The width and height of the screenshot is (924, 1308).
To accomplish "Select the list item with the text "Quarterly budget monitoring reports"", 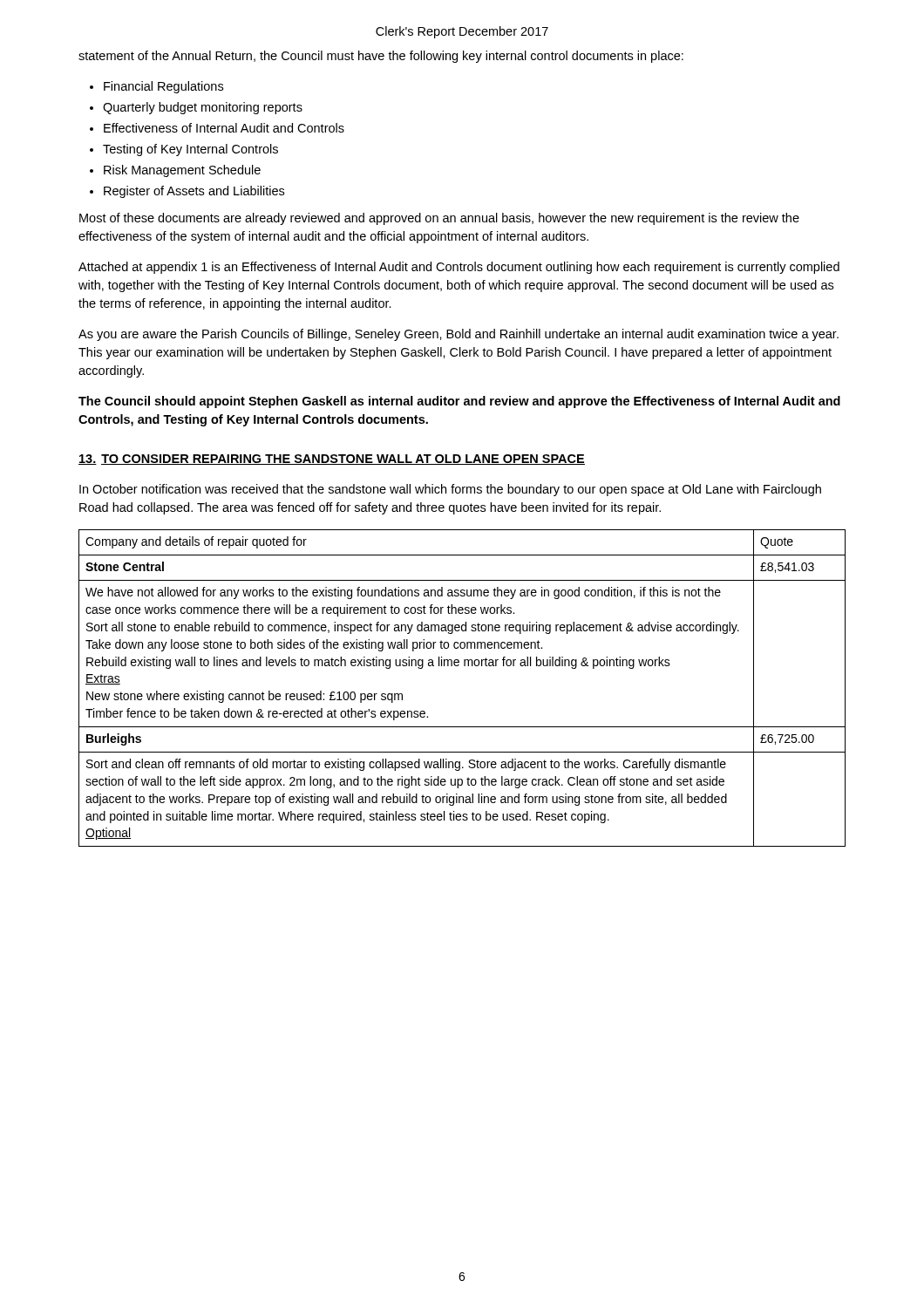I will point(203,107).
